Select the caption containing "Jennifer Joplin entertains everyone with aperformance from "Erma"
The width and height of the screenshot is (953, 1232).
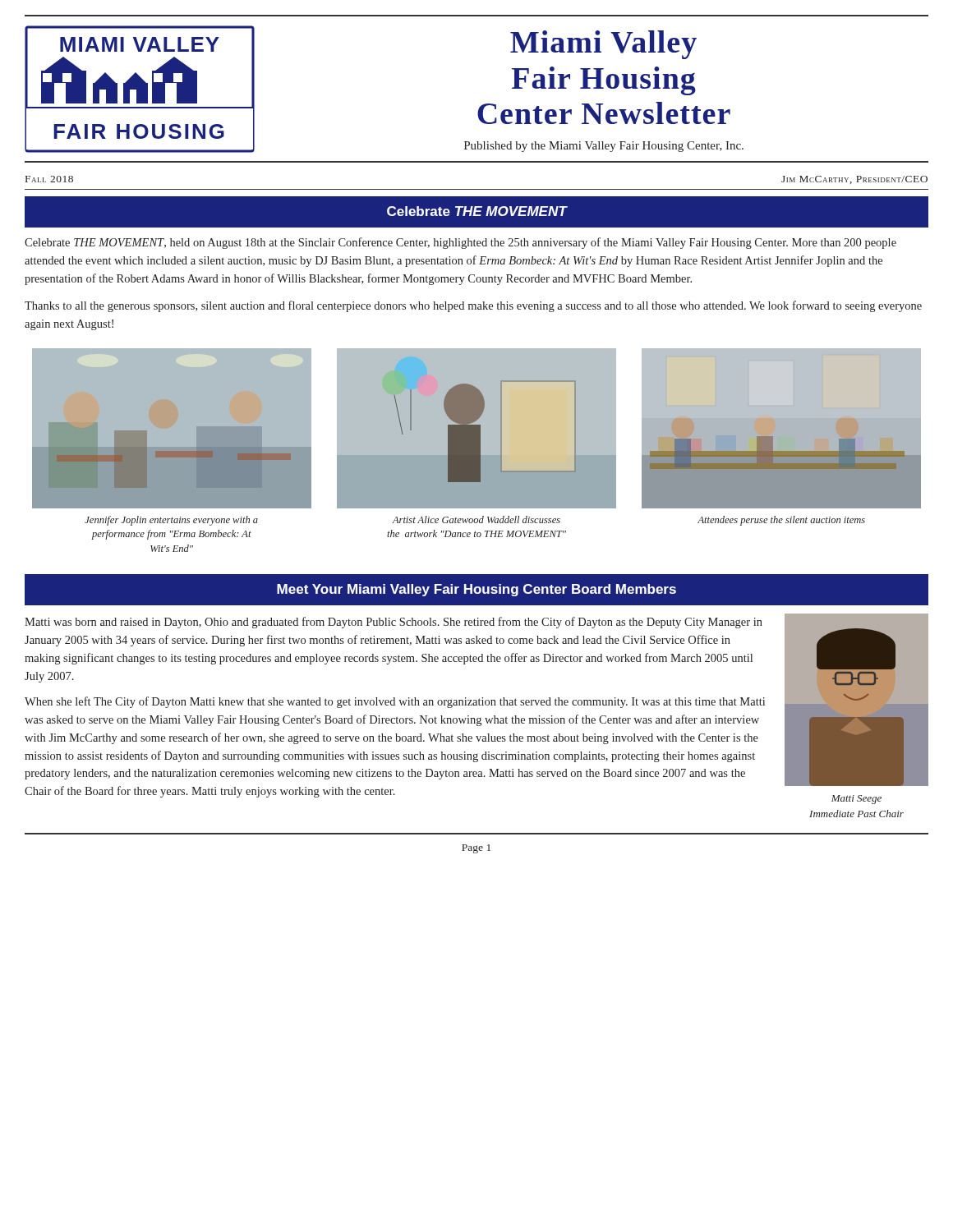(x=171, y=534)
